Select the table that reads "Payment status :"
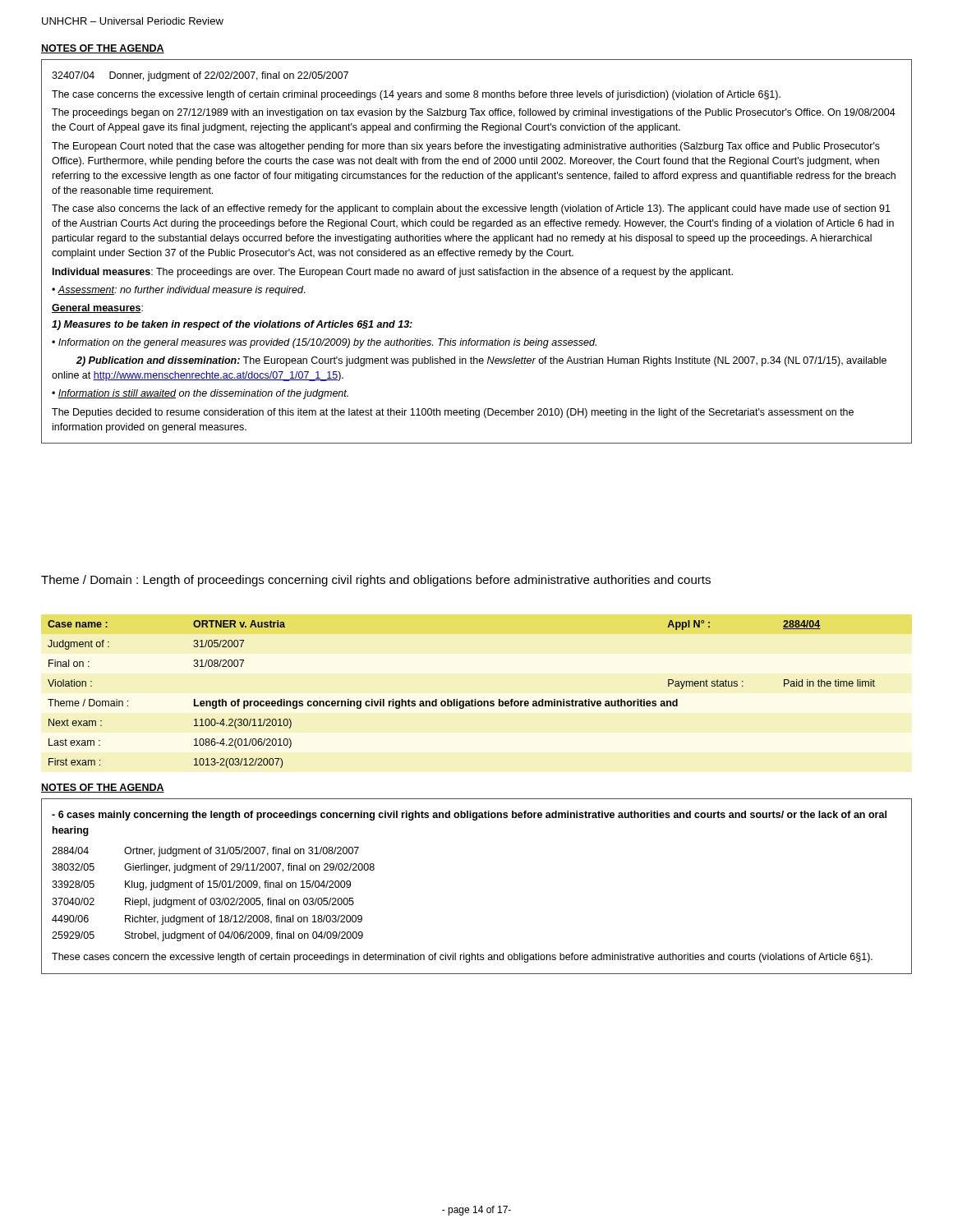Viewport: 953px width, 1232px height. 476,693
